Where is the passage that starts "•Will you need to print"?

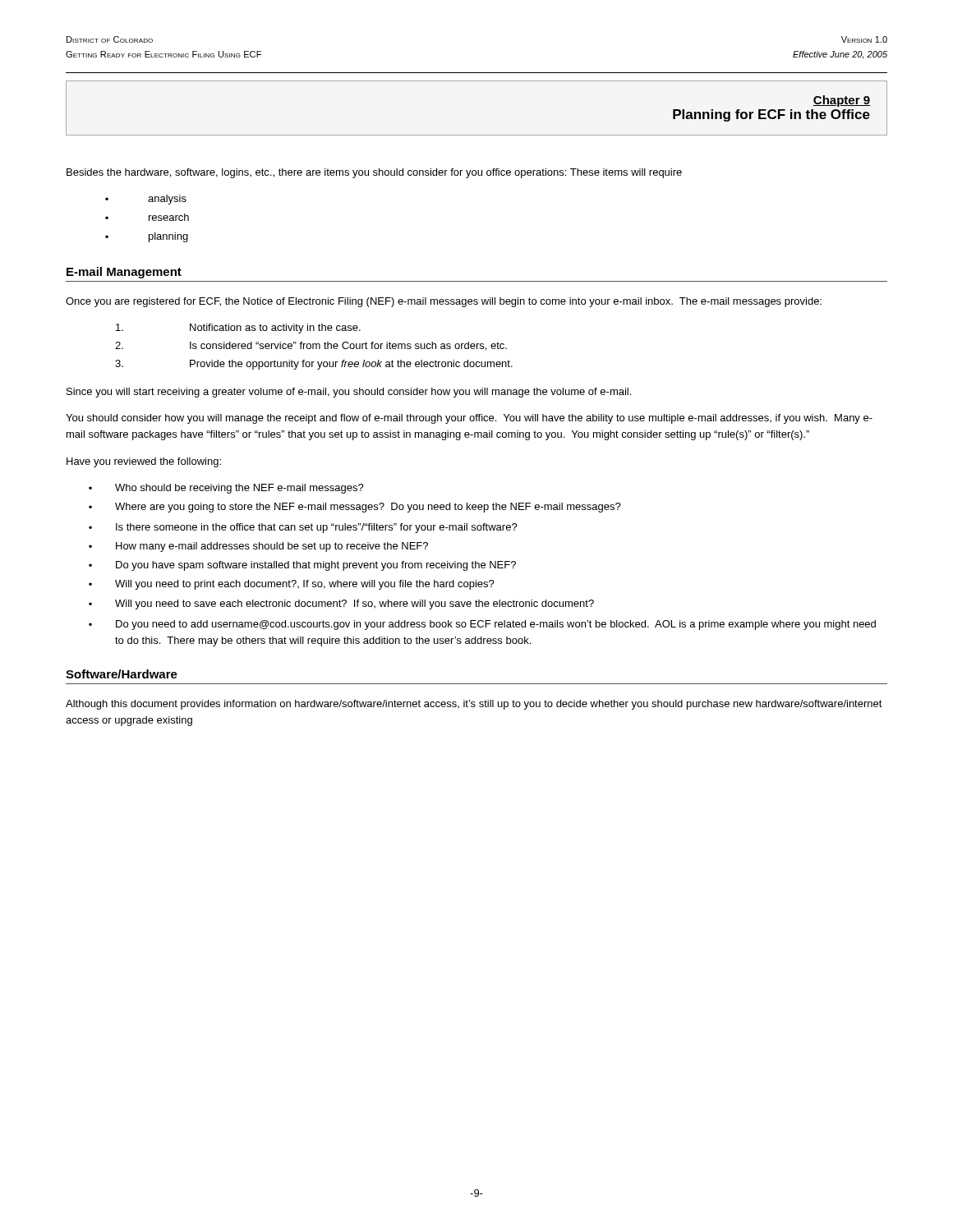280,585
